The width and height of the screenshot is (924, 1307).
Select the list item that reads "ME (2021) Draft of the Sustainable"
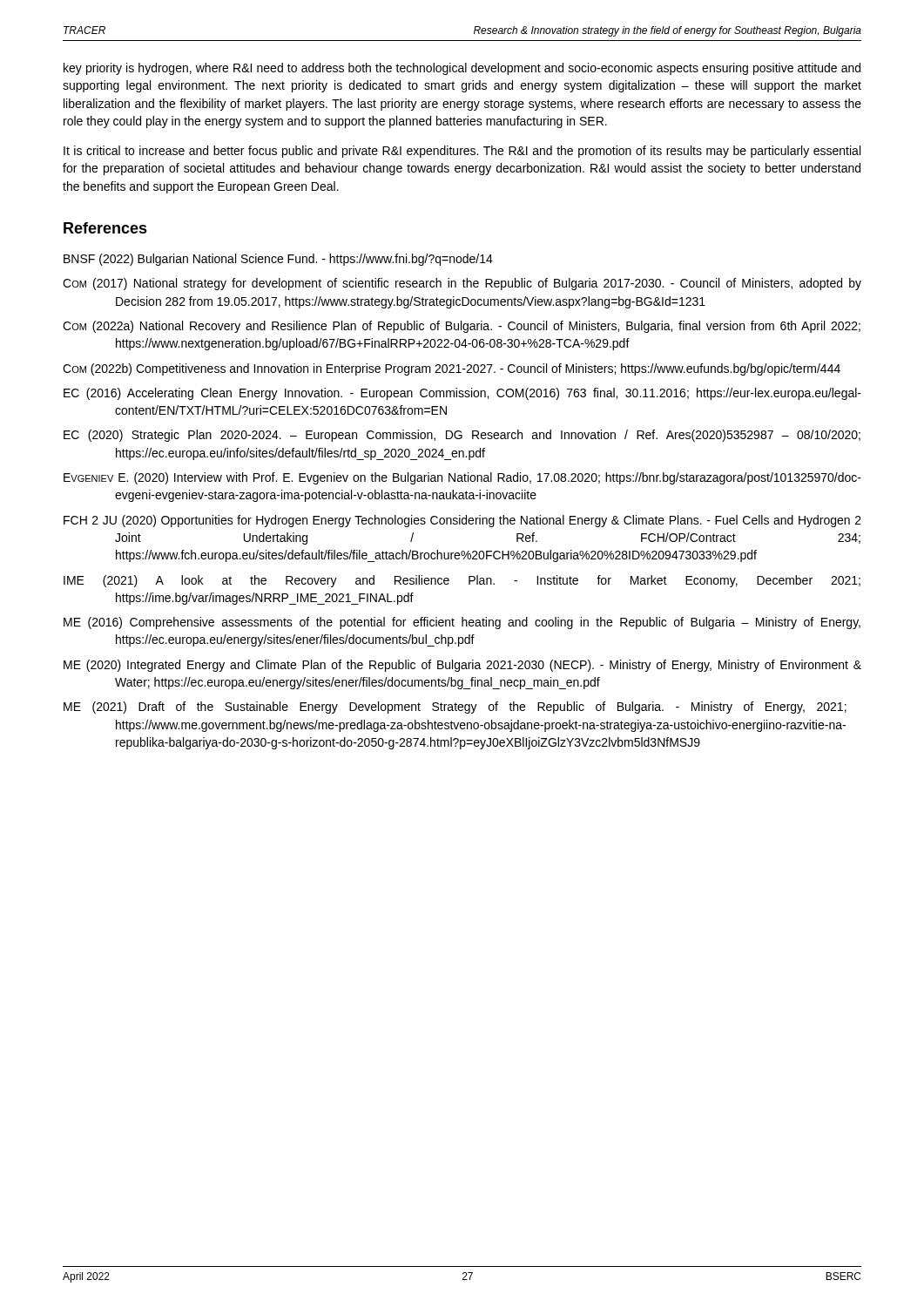pyautogui.click(x=462, y=725)
